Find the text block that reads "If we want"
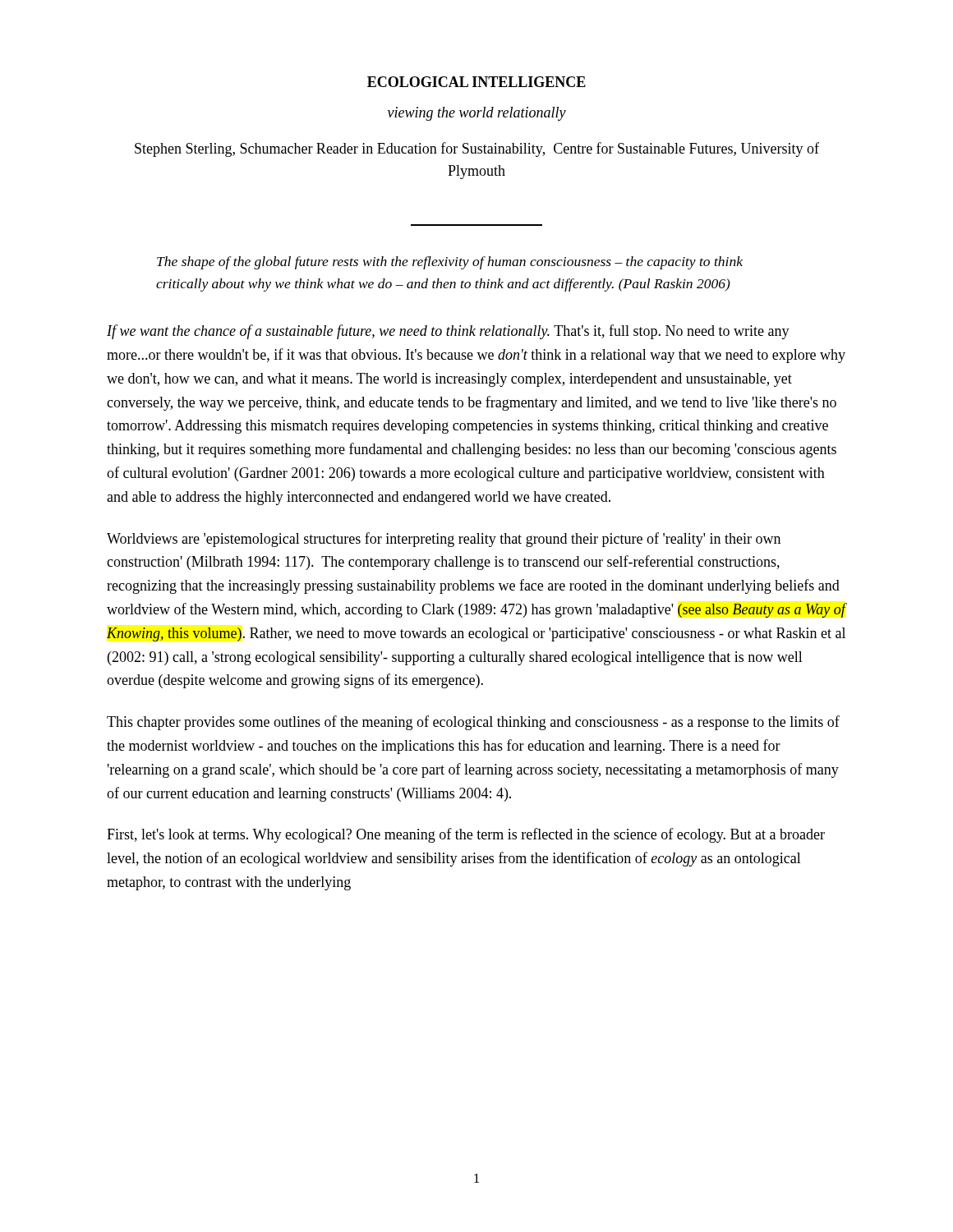The width and height of the screenshot is (953, 1232). [476, 414]
